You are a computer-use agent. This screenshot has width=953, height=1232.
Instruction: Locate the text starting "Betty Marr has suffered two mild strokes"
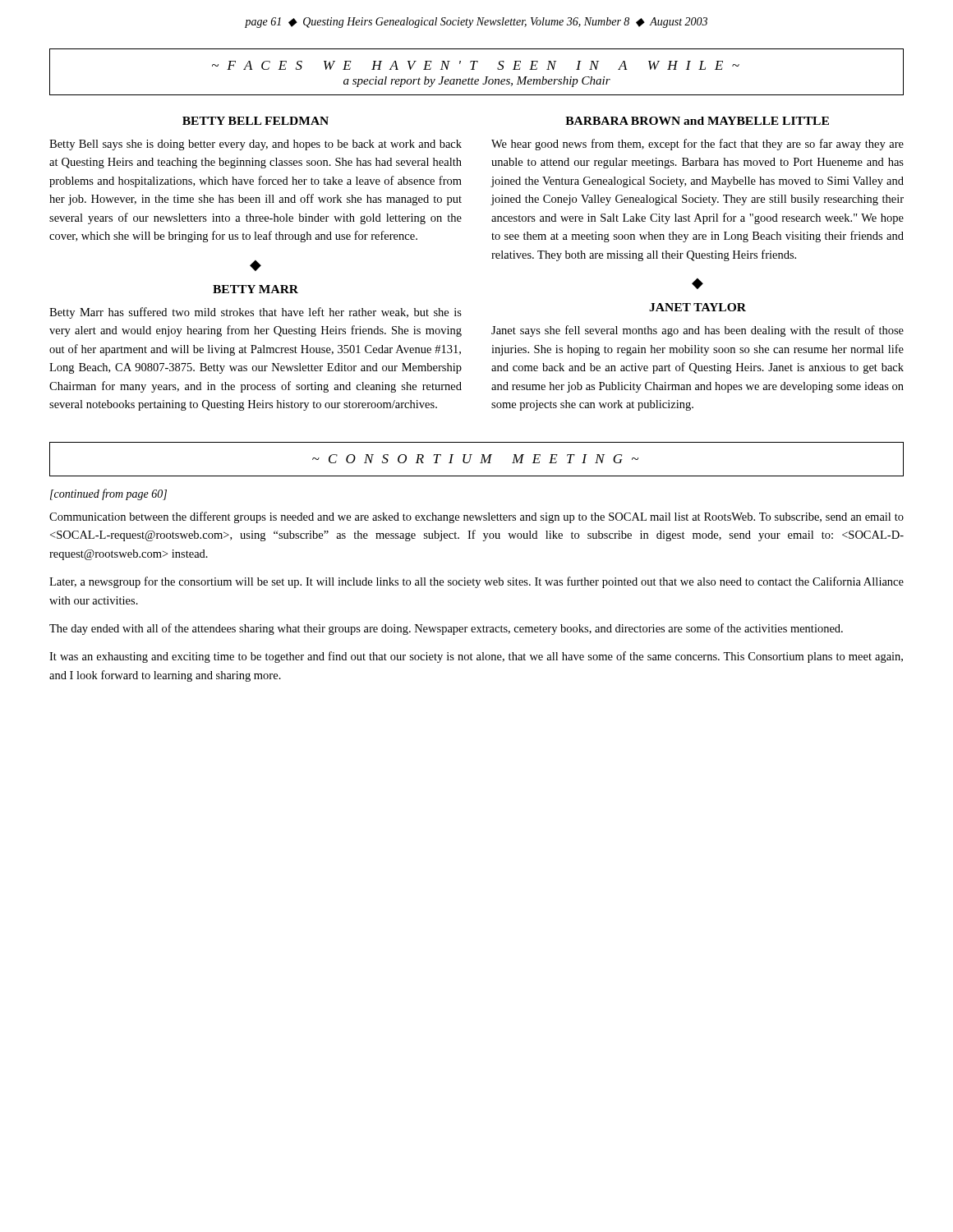point(255,358)
